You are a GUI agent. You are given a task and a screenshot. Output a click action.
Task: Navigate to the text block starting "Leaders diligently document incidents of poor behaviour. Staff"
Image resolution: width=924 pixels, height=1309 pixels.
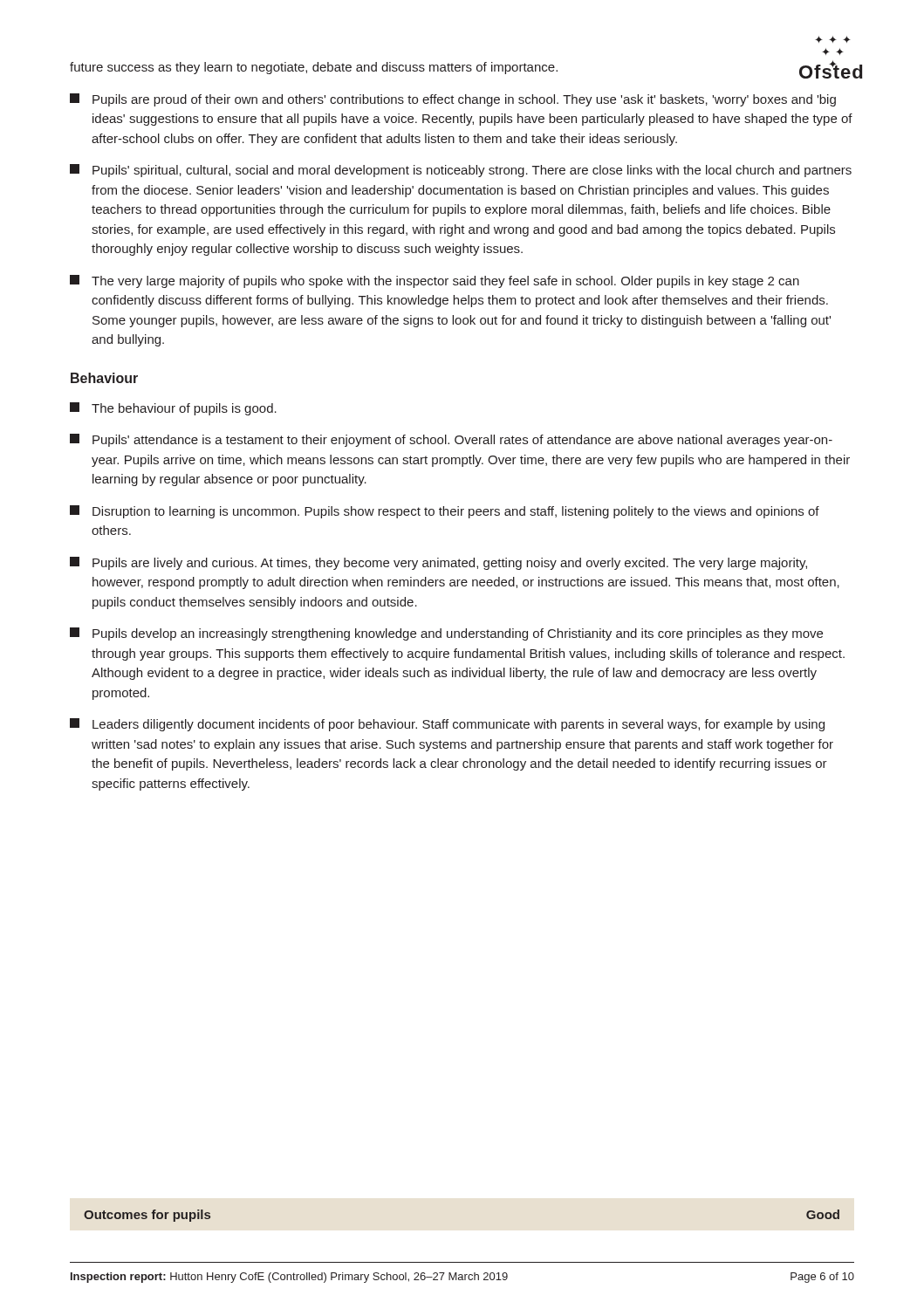[462, 754]
